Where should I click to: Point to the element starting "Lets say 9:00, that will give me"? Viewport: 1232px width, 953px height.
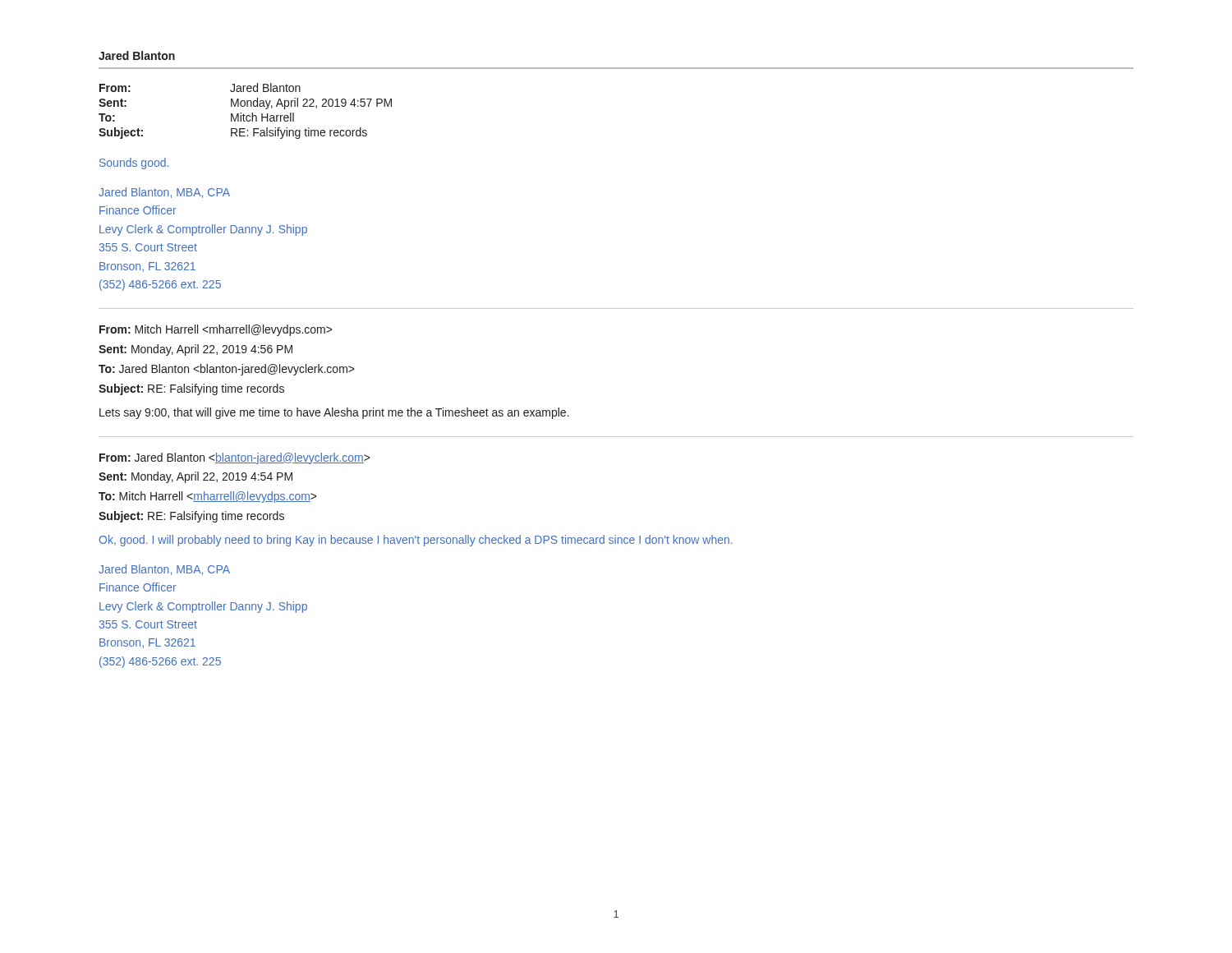coord(334,412)
